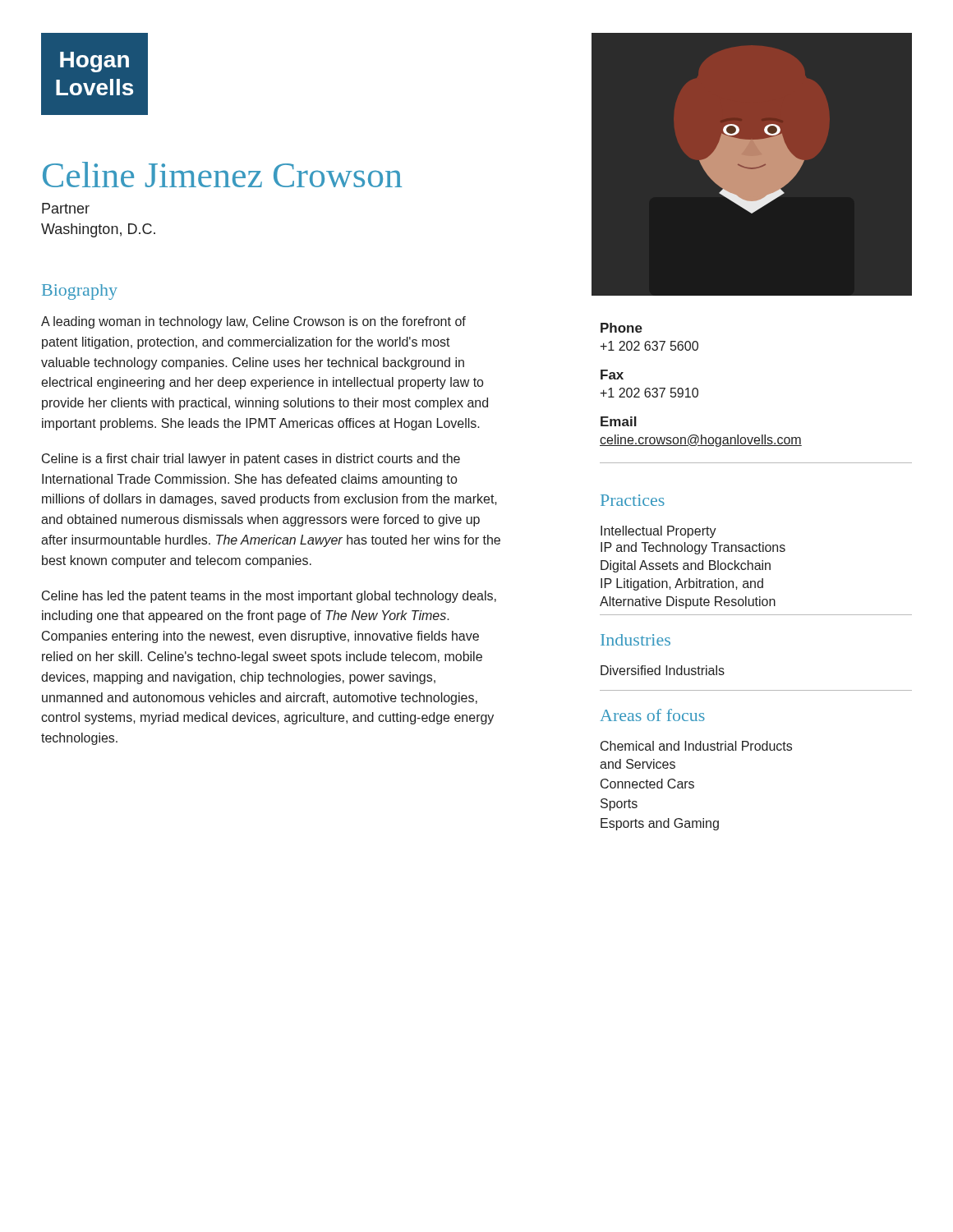Find the list item with the text "Digital Assets and Blockchain"
The width and height of the screenshot is (953, 1232).
click(x=756, y=566)
